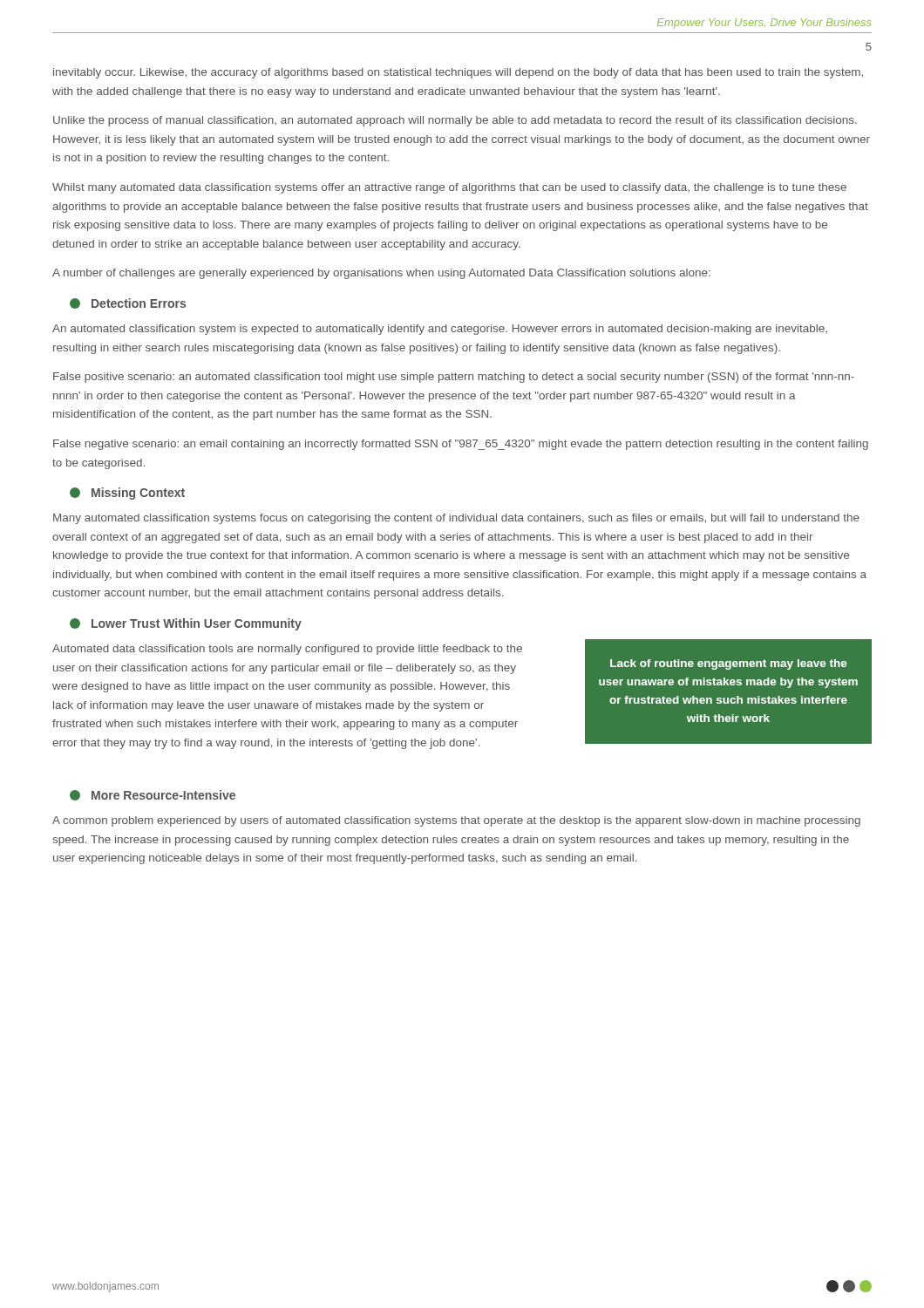Locate the text block starting "Missing Context"
Screen dimensions: 1308x924
[x=127, y=493]
